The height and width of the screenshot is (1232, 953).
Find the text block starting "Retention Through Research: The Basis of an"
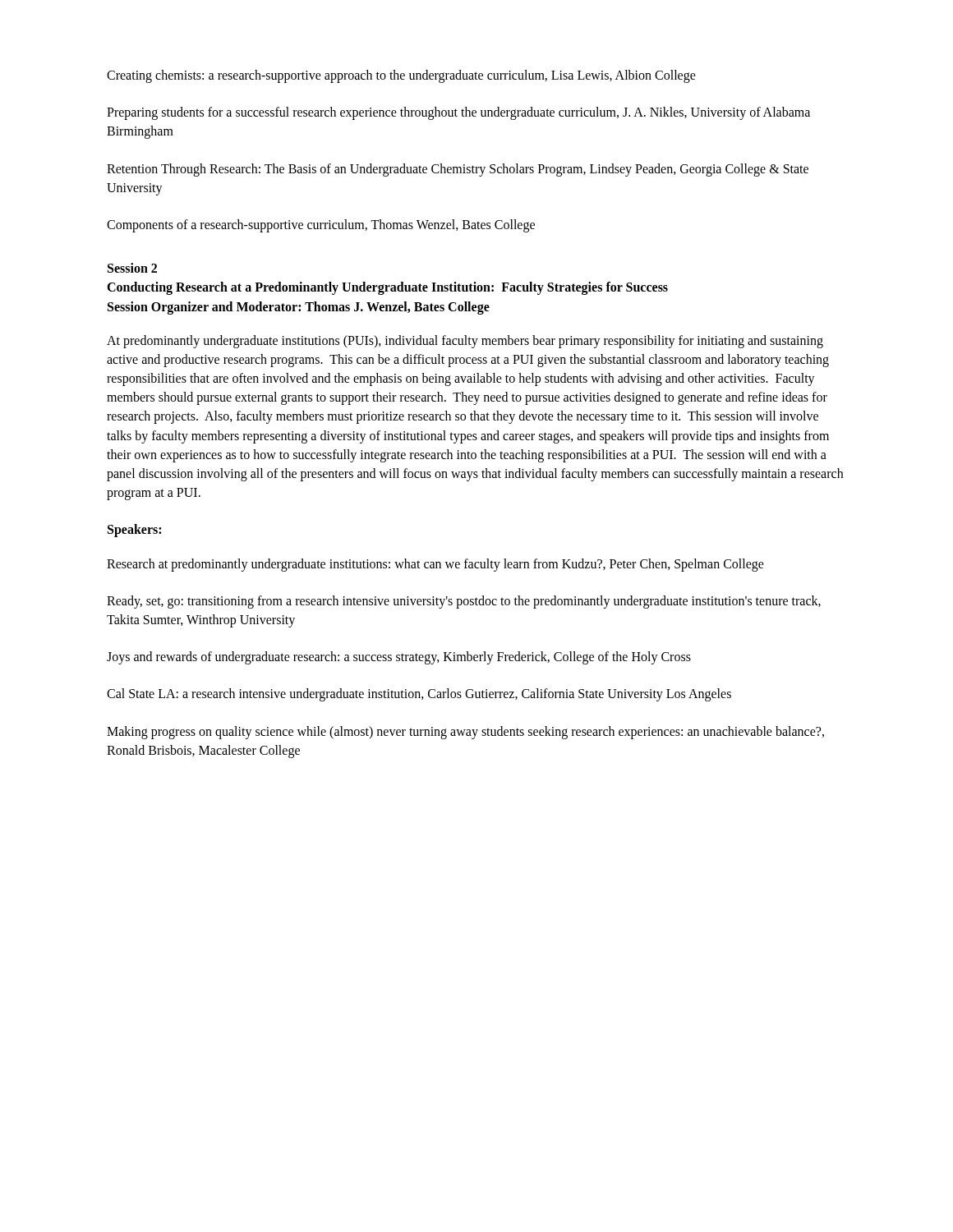(x=458, y=178)
